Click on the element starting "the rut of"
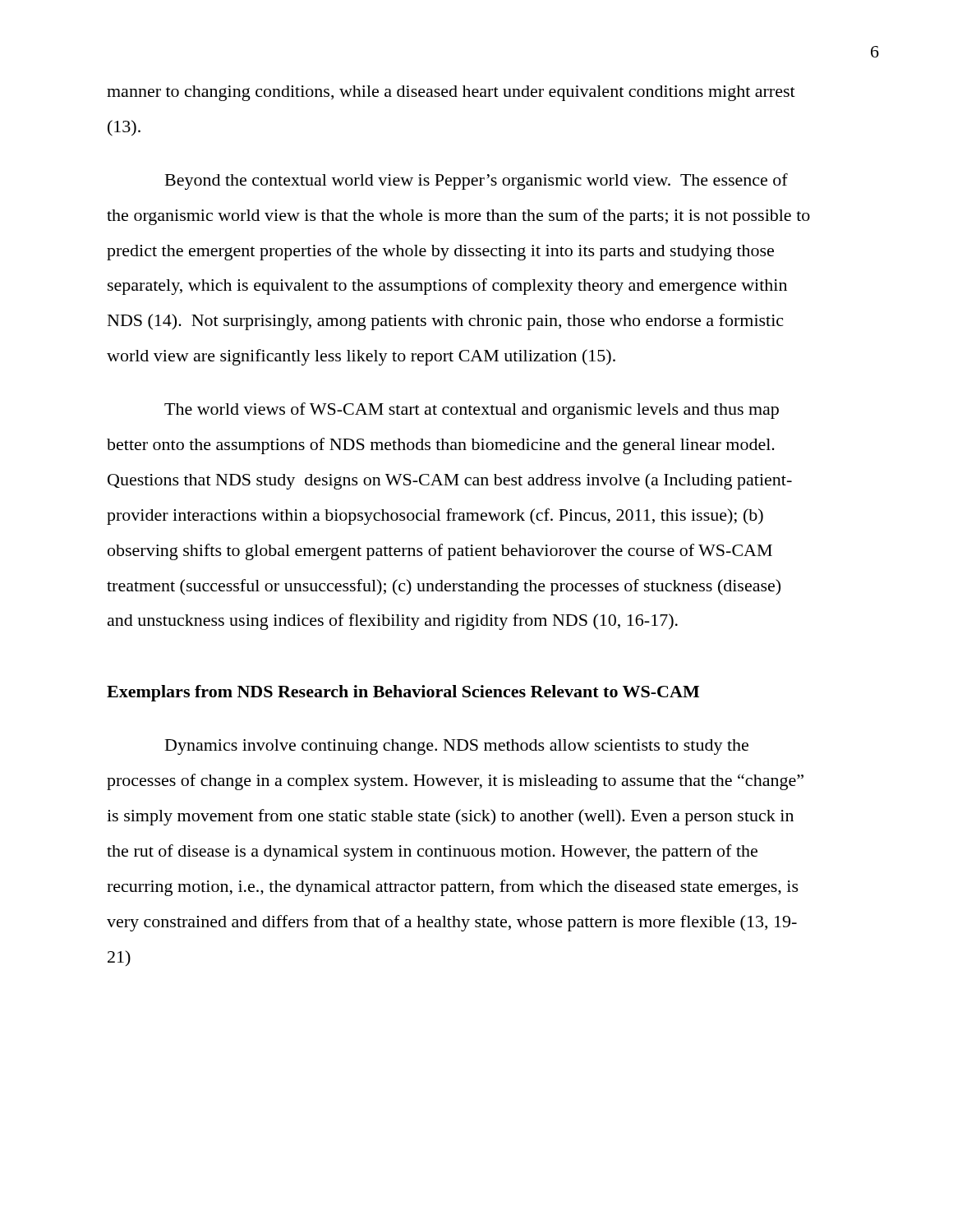The width and height of the screenshot is (953, 1232). tap(432, 850)
